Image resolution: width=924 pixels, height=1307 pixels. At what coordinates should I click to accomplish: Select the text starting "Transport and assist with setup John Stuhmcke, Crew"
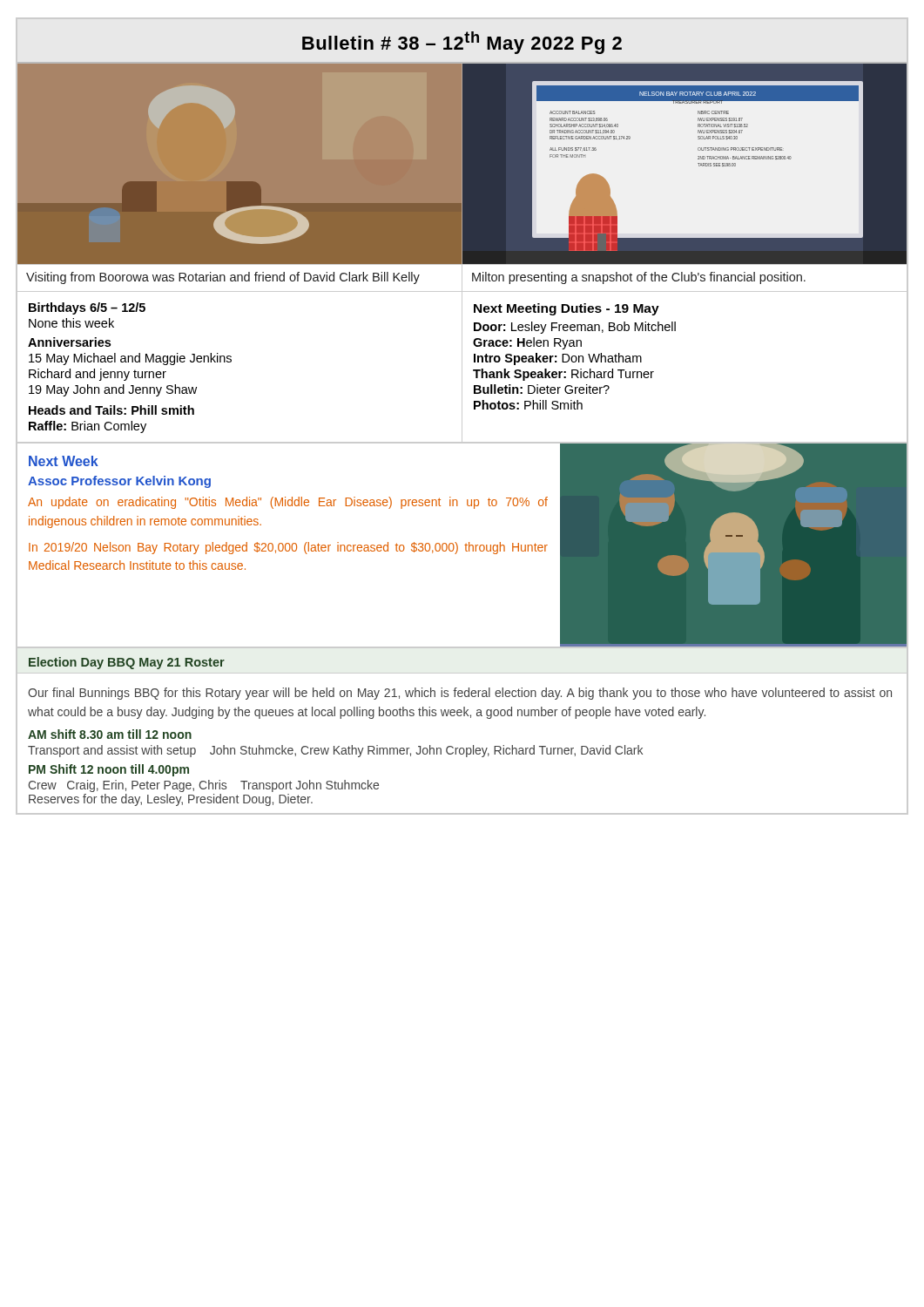pyautogui.click(x=336, y=750)
